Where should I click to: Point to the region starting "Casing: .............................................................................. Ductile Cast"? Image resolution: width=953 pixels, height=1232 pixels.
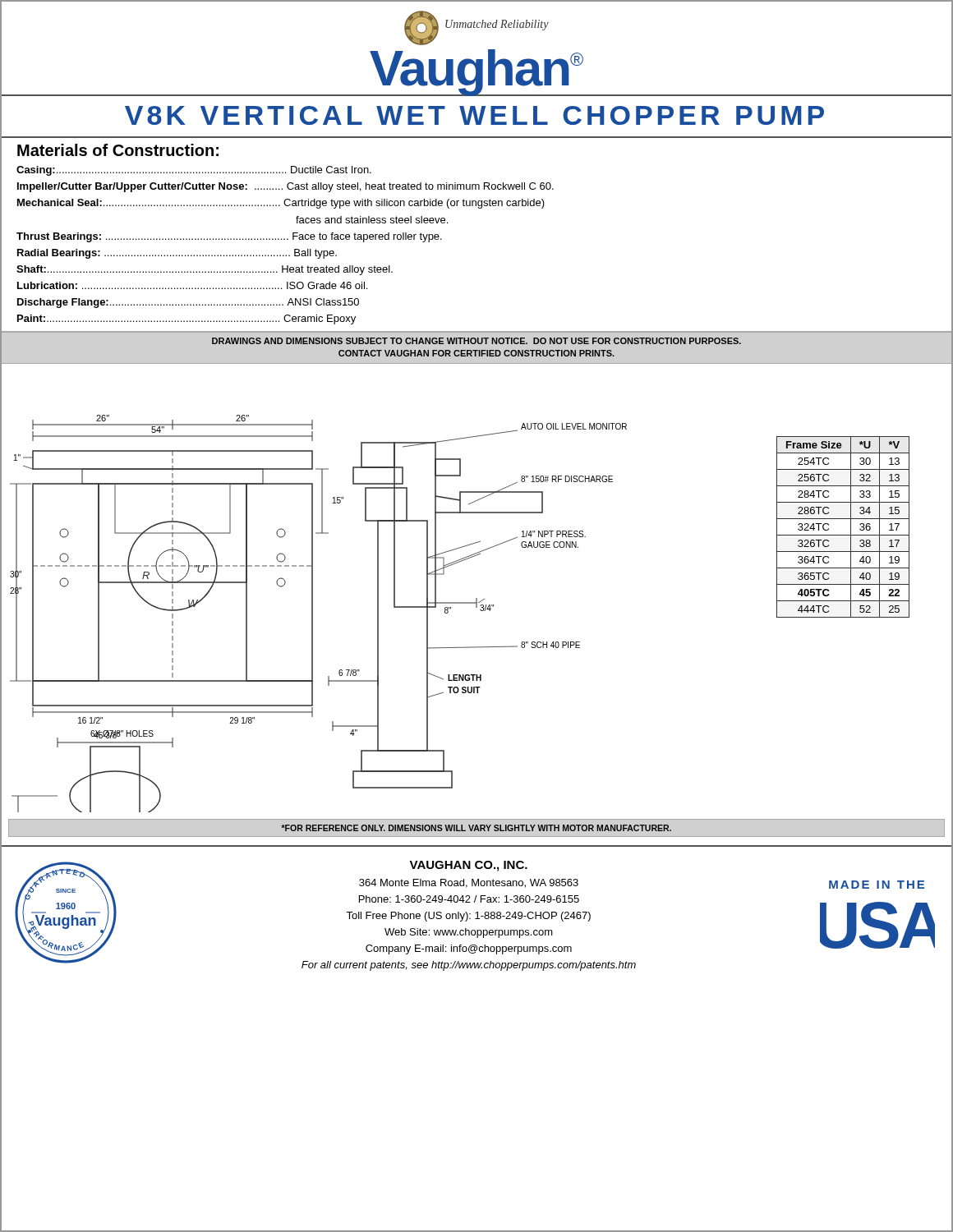(194, 171)
